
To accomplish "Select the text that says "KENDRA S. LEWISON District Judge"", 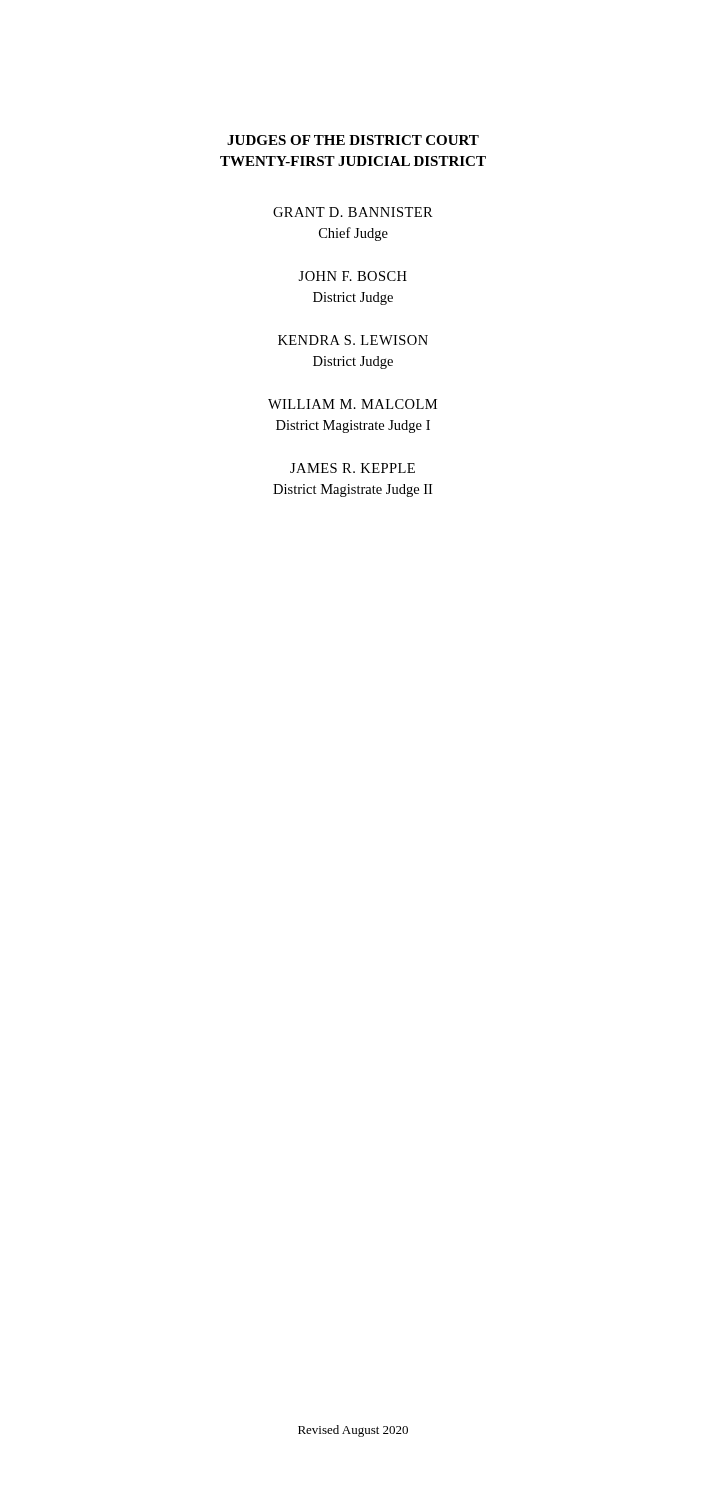I will click(353, 351).
